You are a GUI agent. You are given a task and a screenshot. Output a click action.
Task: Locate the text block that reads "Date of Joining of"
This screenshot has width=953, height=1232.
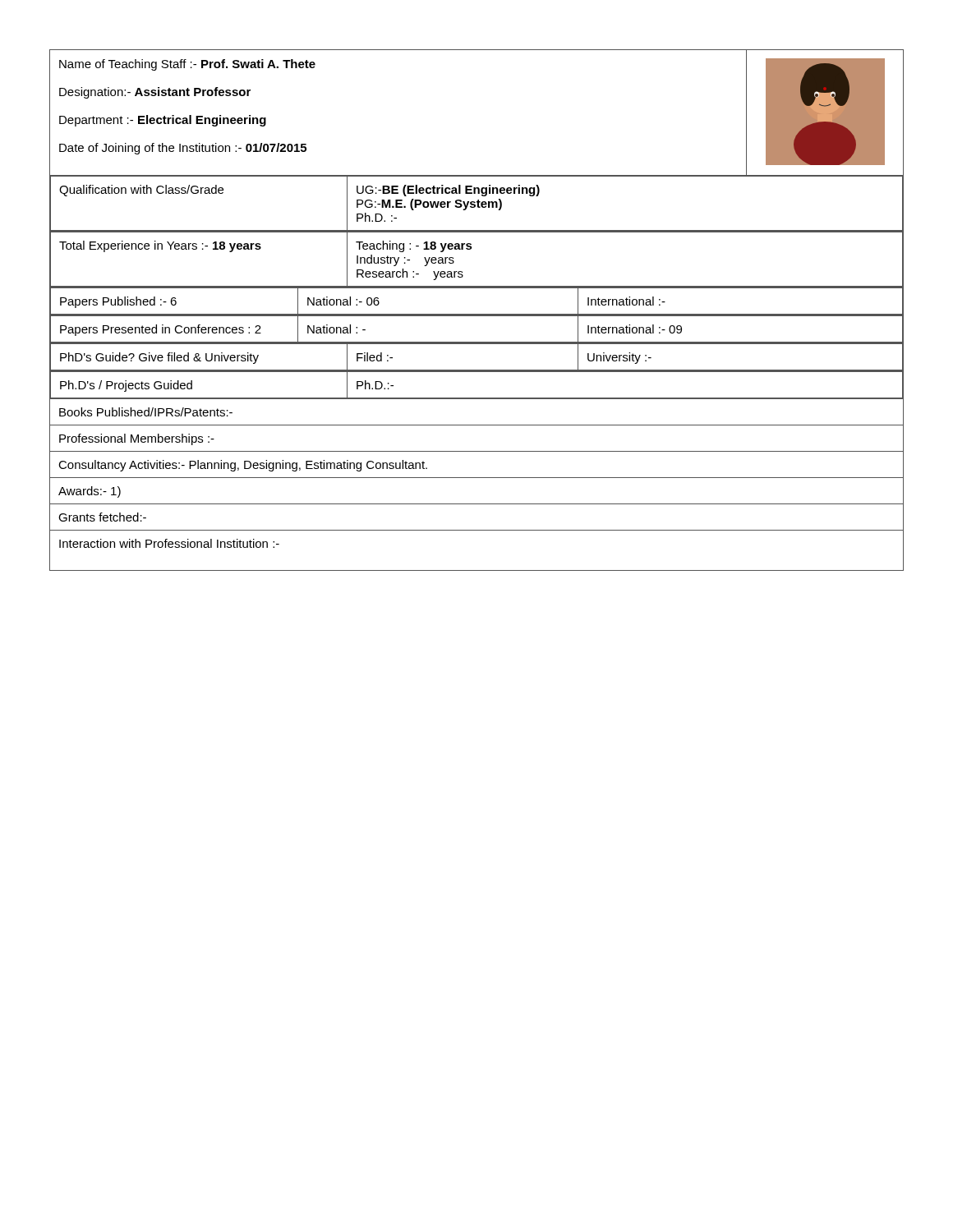tap(183, 147)
